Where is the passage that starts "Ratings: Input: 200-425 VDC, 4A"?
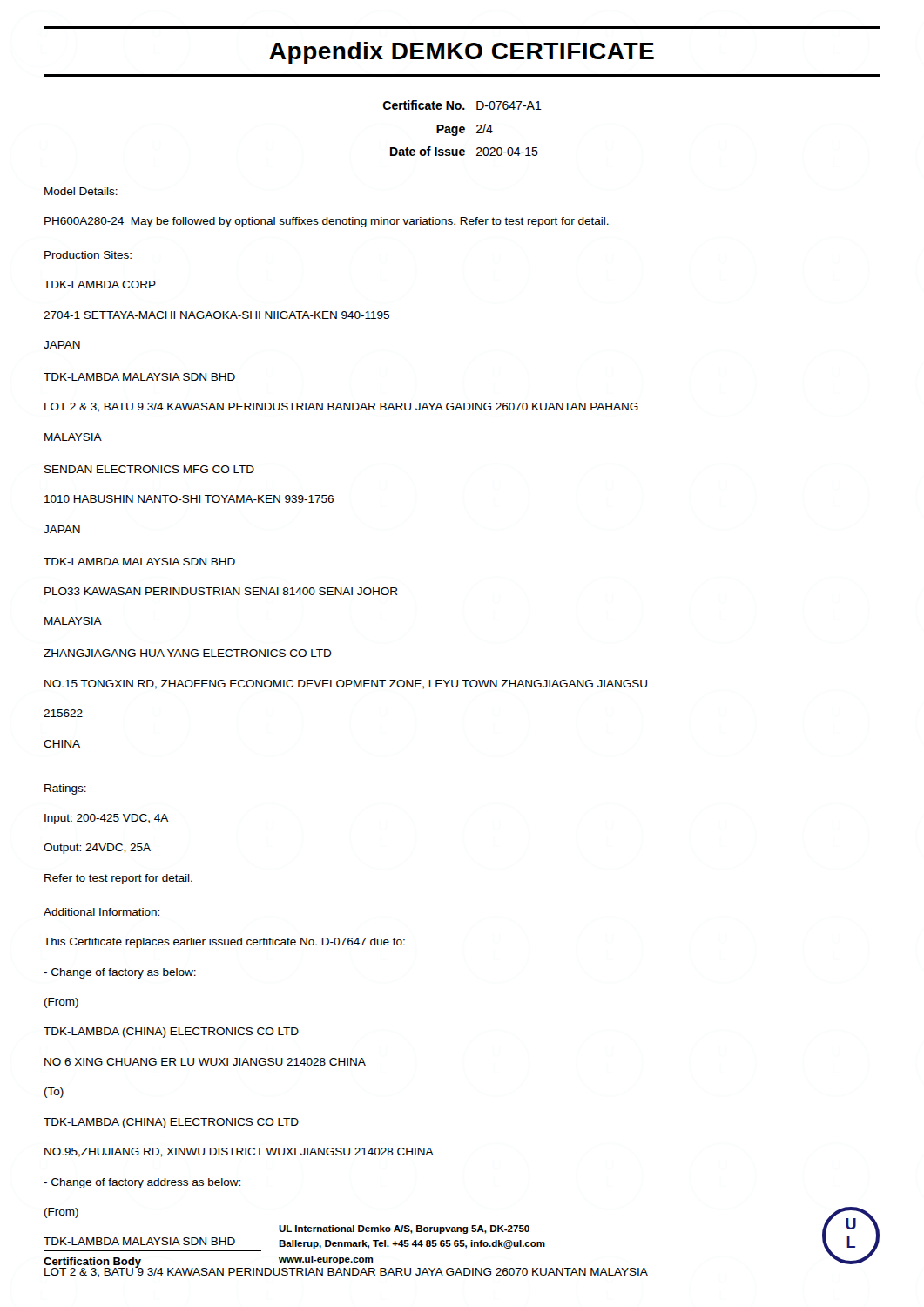This screenshot has height=1307, width=924. tap(65, 789)
